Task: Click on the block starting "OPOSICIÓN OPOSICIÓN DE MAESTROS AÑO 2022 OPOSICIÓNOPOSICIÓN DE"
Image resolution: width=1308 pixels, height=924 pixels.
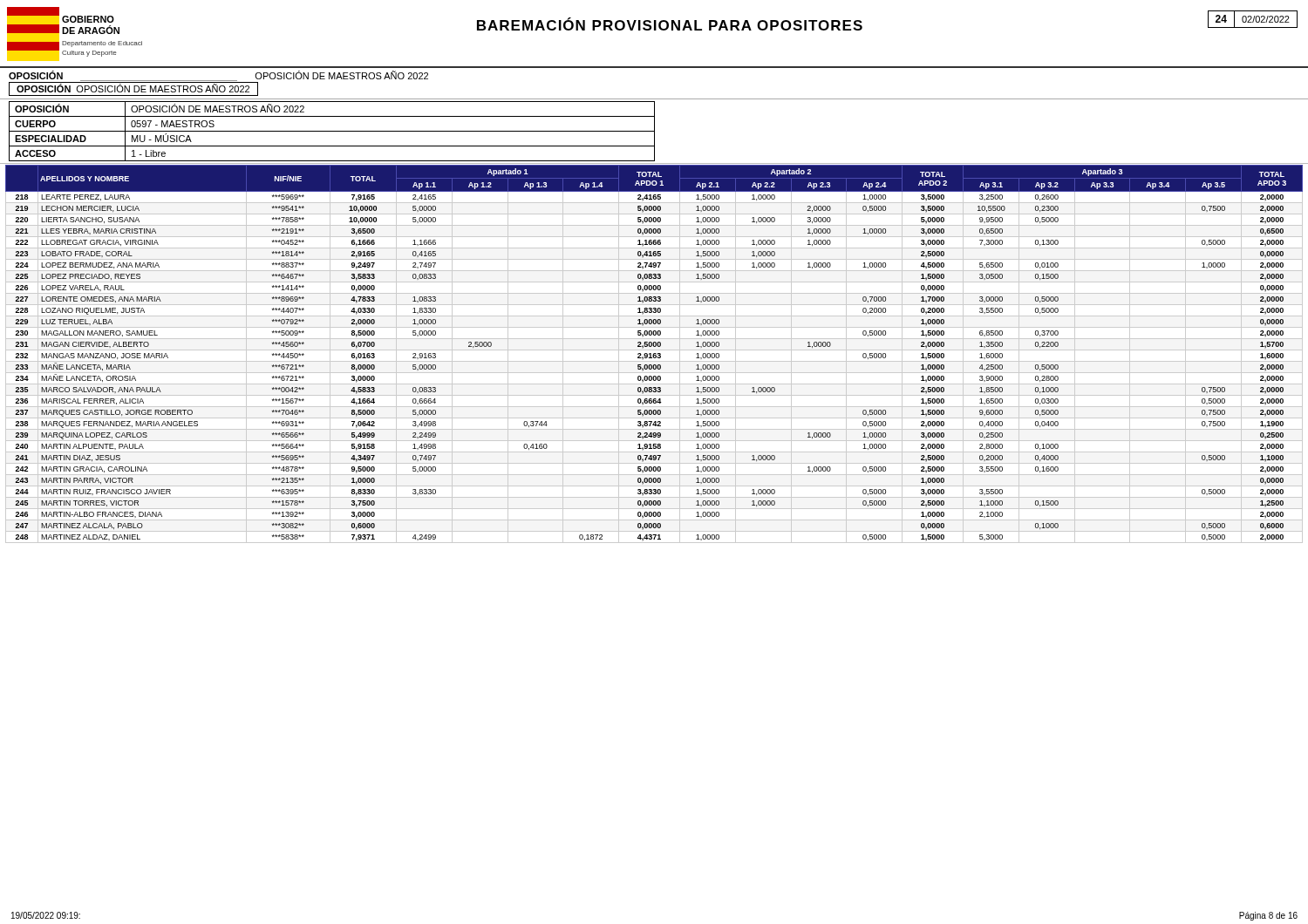Action: [x=218, y=83]
